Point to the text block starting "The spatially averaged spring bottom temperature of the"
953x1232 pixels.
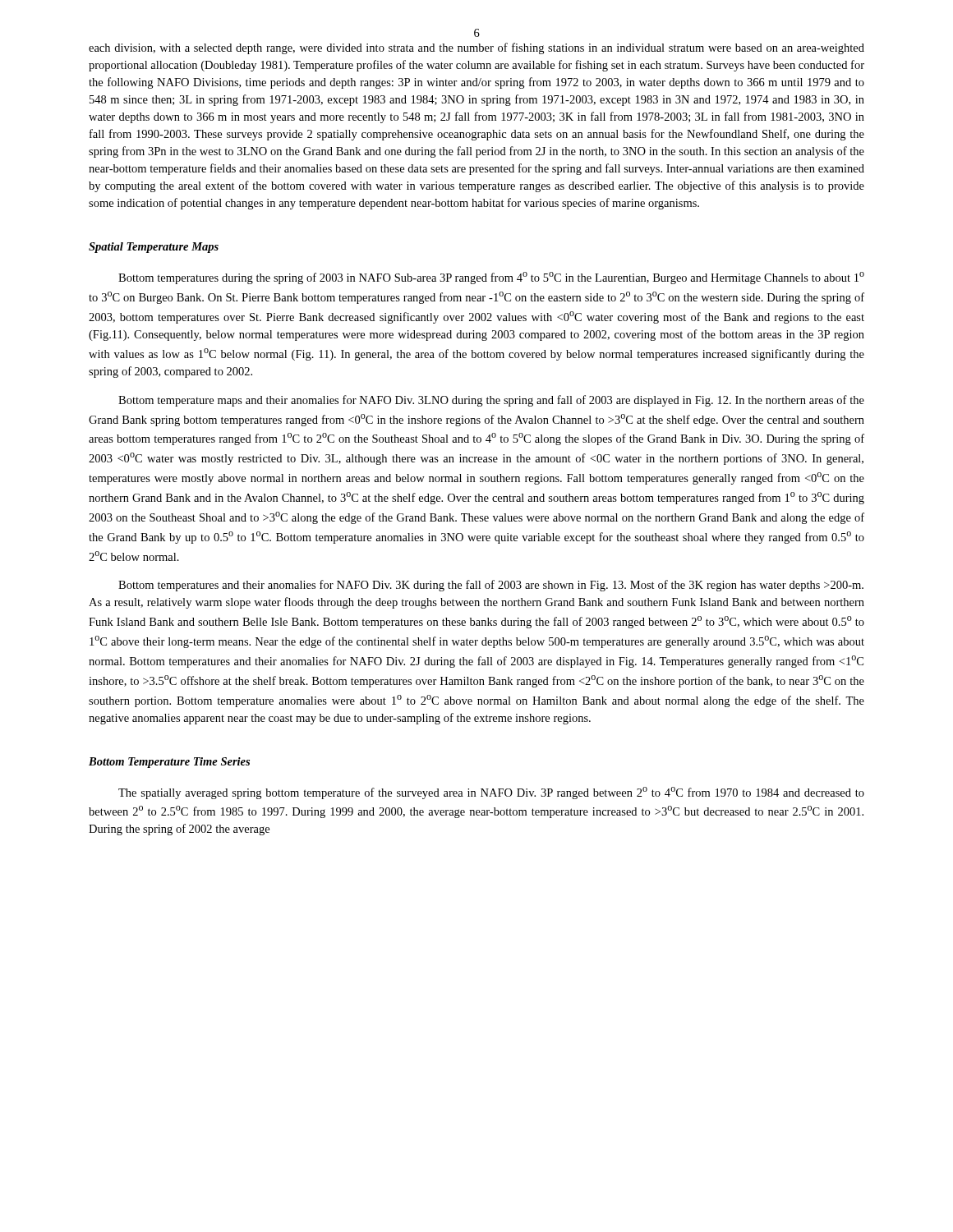pos(476,810)
